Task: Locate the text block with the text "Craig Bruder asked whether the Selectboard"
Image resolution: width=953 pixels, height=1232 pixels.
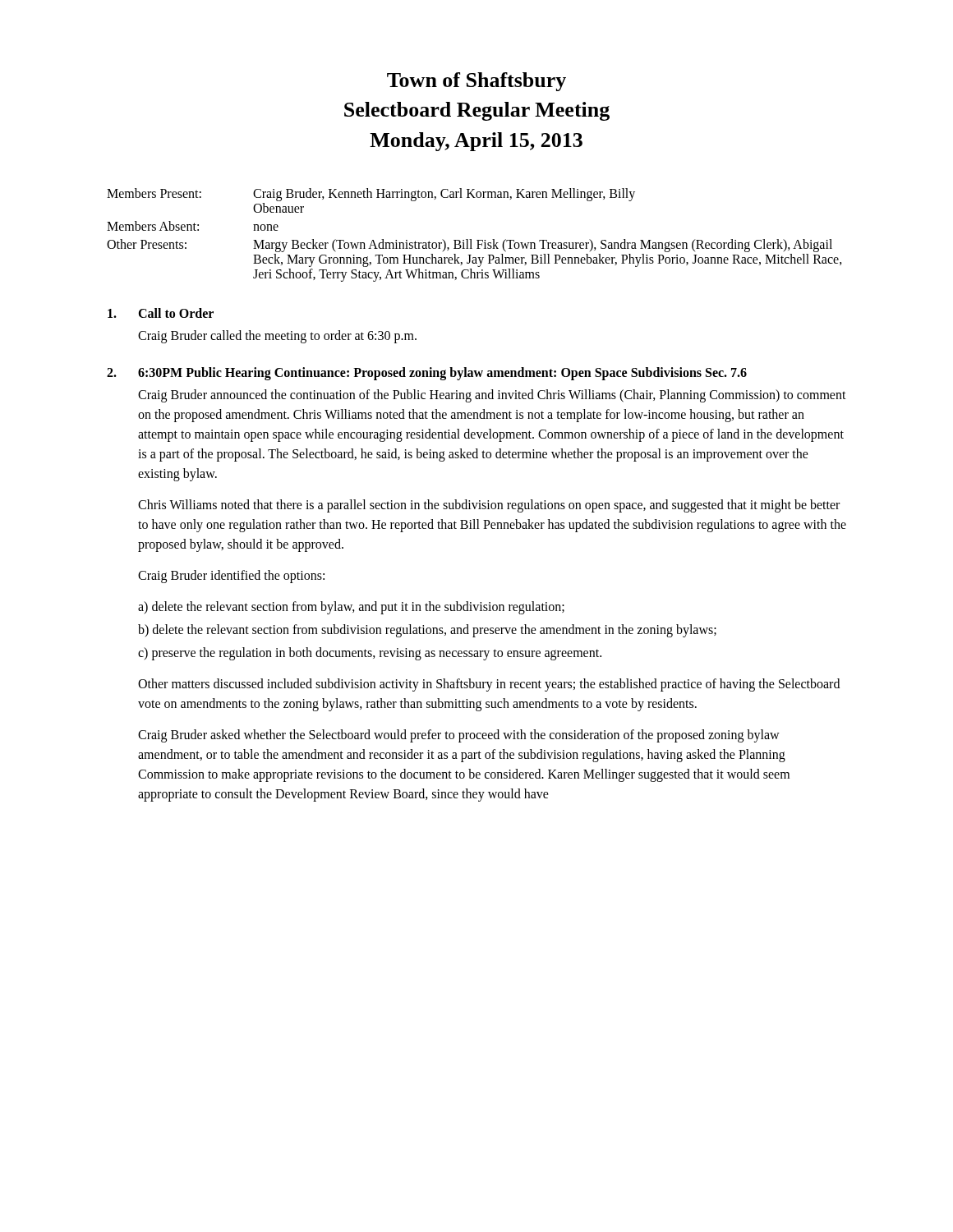Action: click(464, 764)
